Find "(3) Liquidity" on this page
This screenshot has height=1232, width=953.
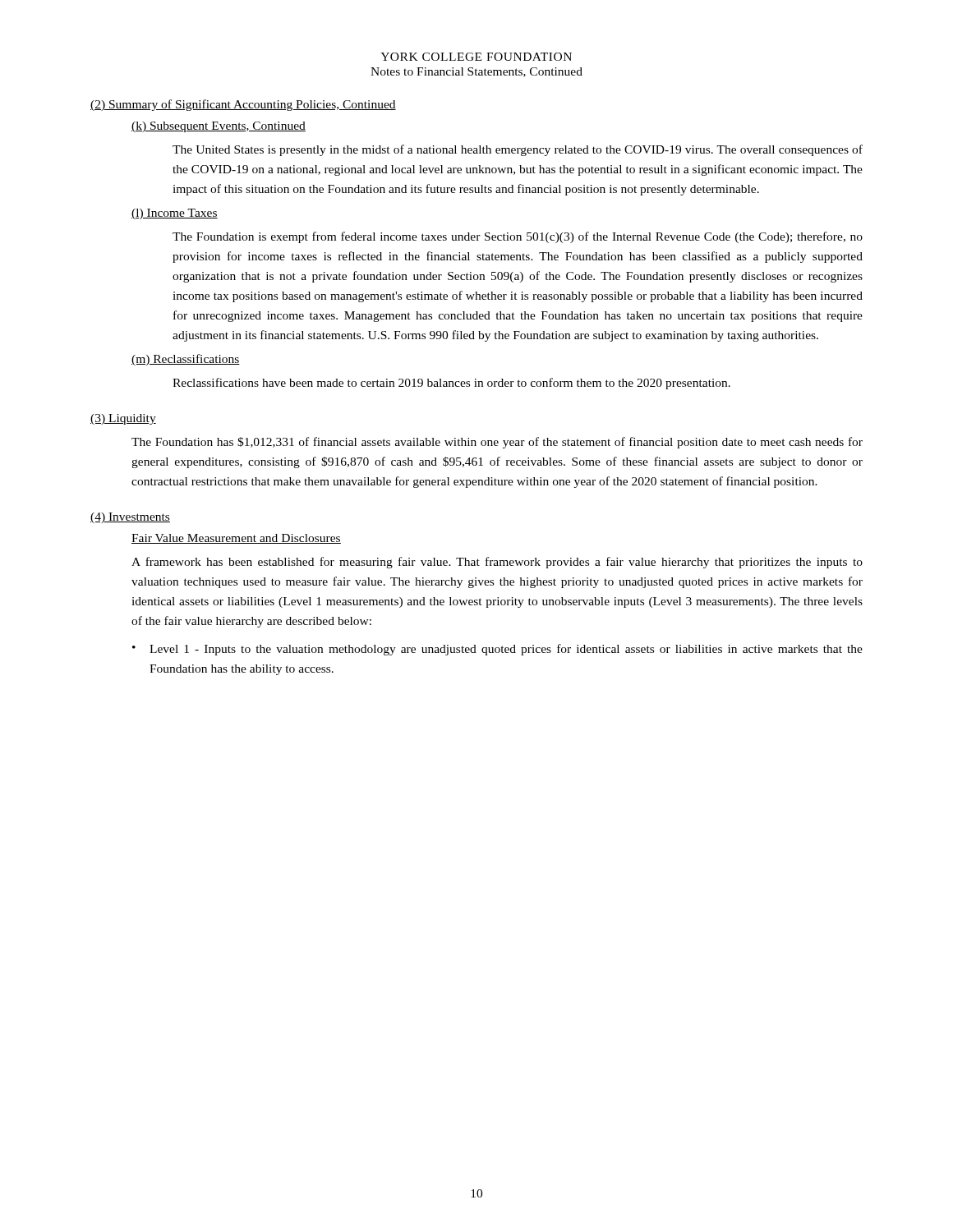(x=123, y=418)
